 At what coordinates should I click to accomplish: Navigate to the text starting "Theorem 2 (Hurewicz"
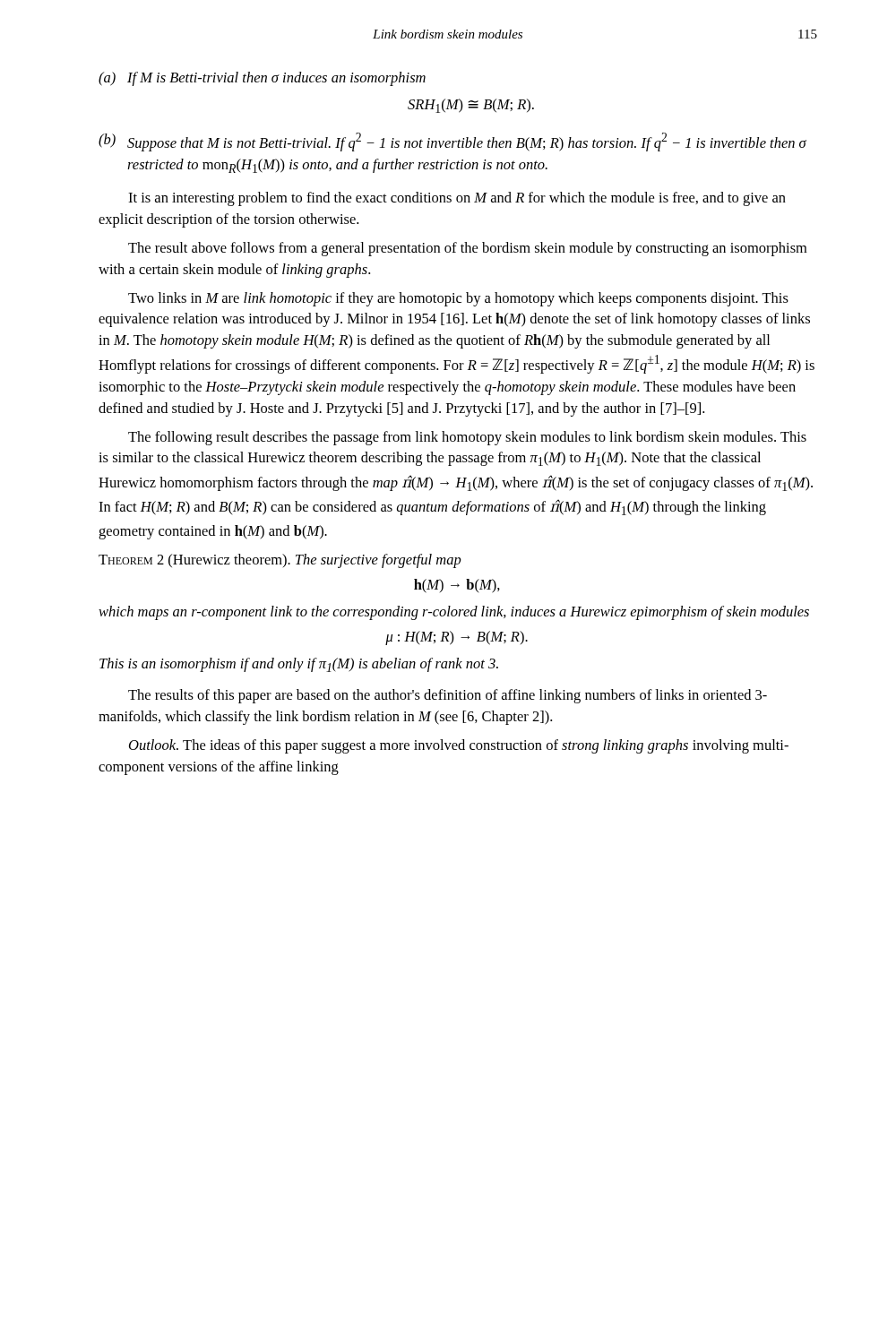click(x=280, y=560)
